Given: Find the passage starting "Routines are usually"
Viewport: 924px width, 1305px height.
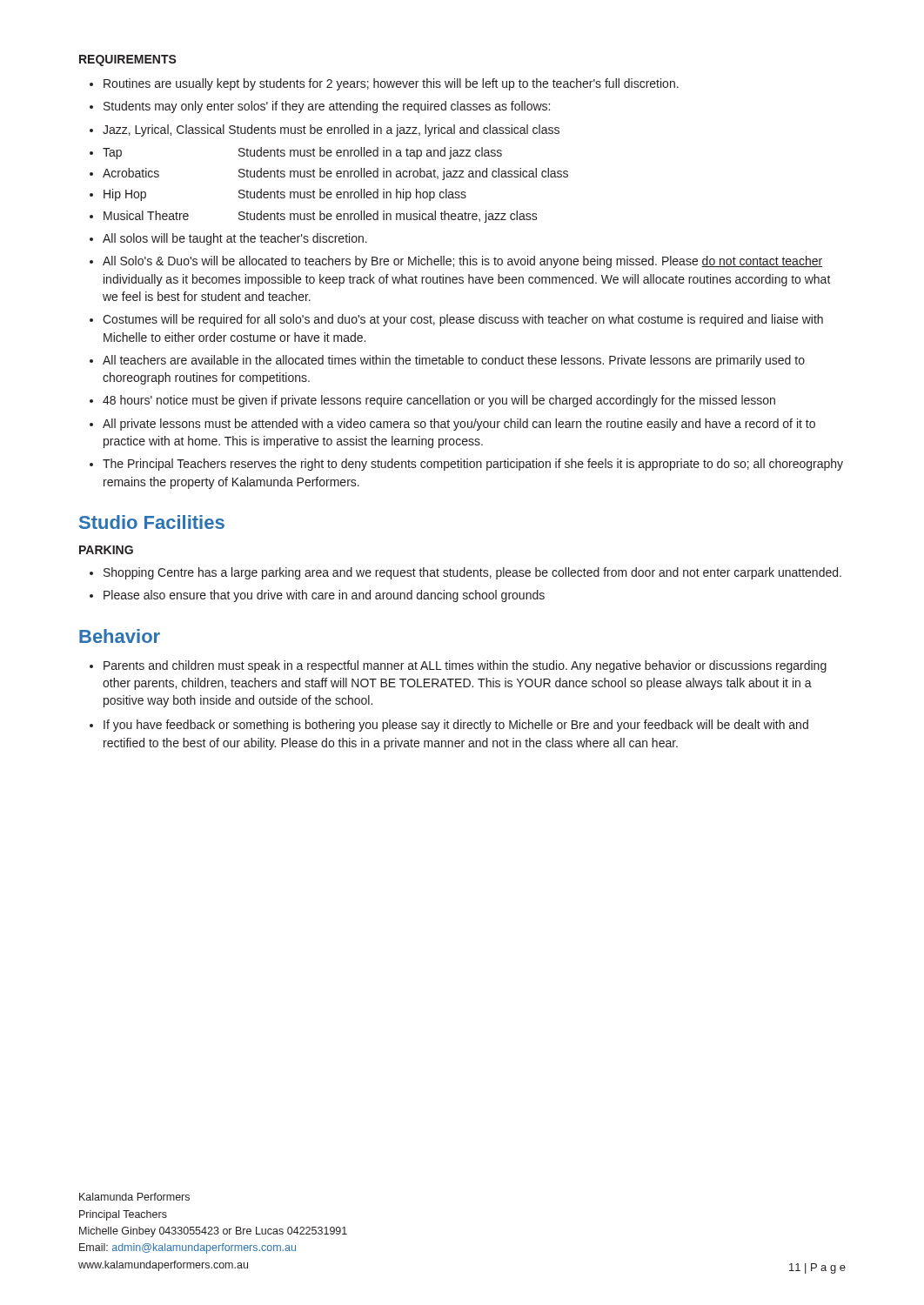Looking at the screenshot, I should tap(391, 84).
